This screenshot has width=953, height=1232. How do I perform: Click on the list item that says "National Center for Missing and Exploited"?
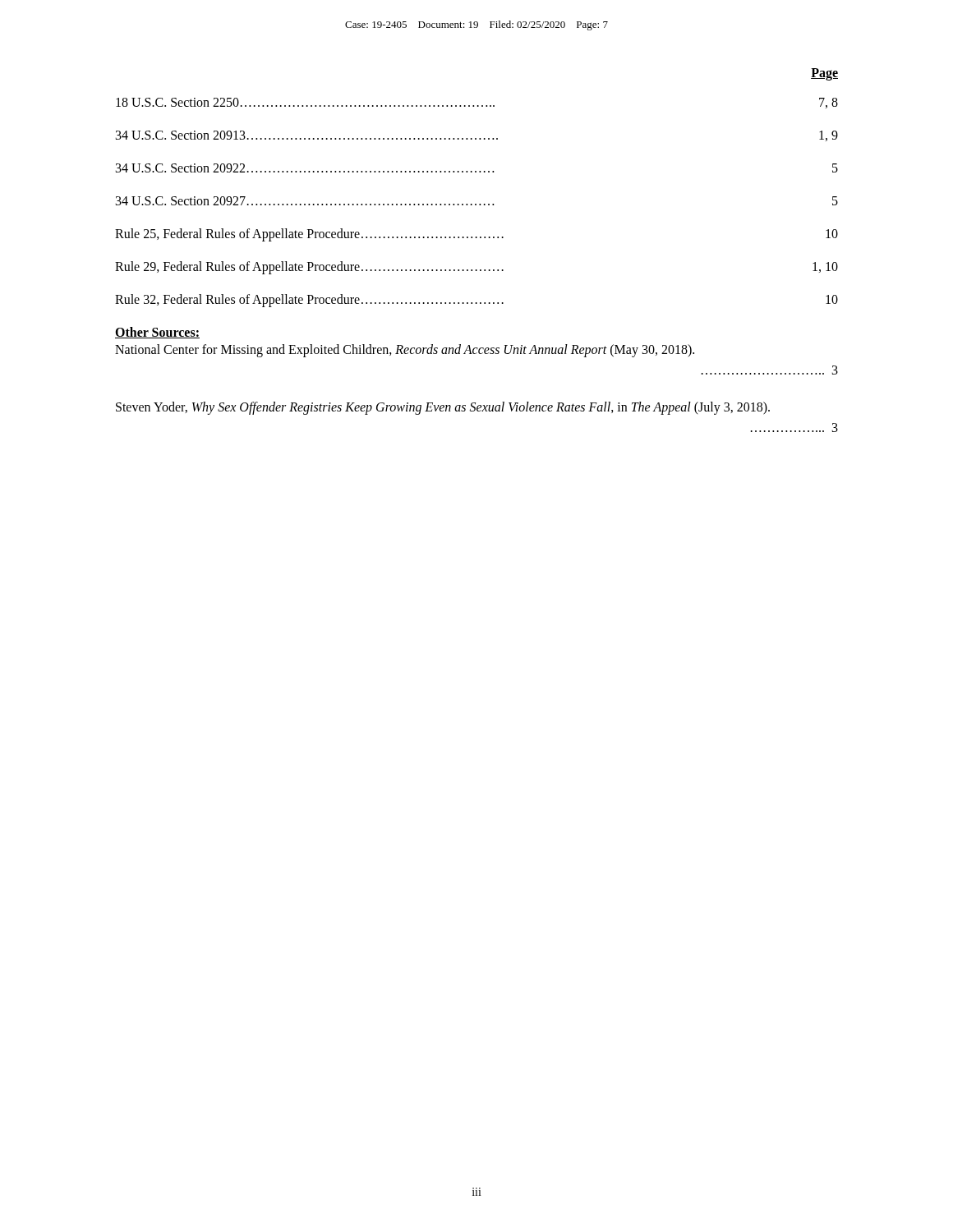pos(476,359)
